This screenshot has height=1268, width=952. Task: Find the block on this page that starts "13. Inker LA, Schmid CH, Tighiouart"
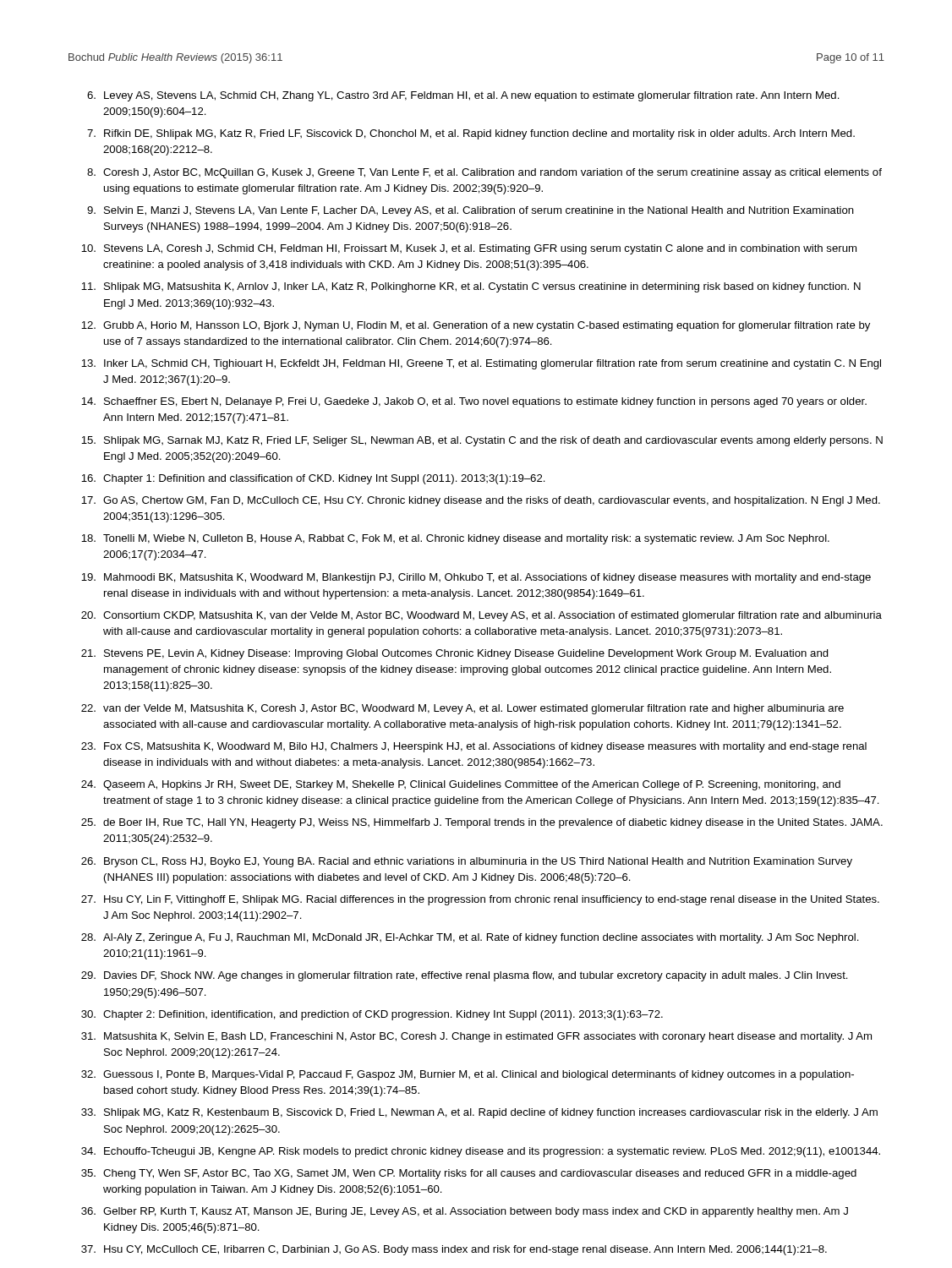coord(476,371)
